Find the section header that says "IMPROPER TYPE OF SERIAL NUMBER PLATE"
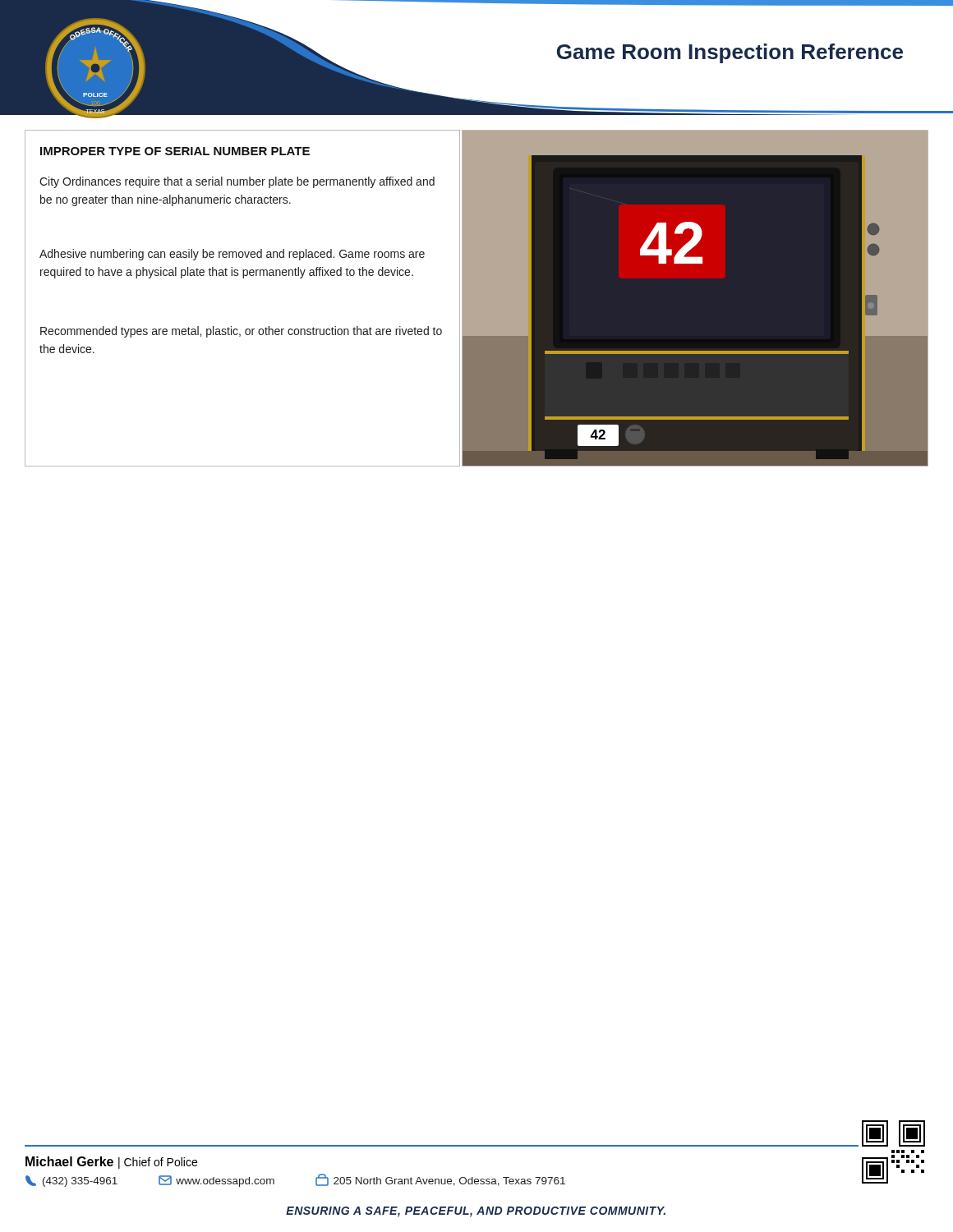Viewport: 953px width, 1232px height. pyautogui.click(x=175, y=151)
